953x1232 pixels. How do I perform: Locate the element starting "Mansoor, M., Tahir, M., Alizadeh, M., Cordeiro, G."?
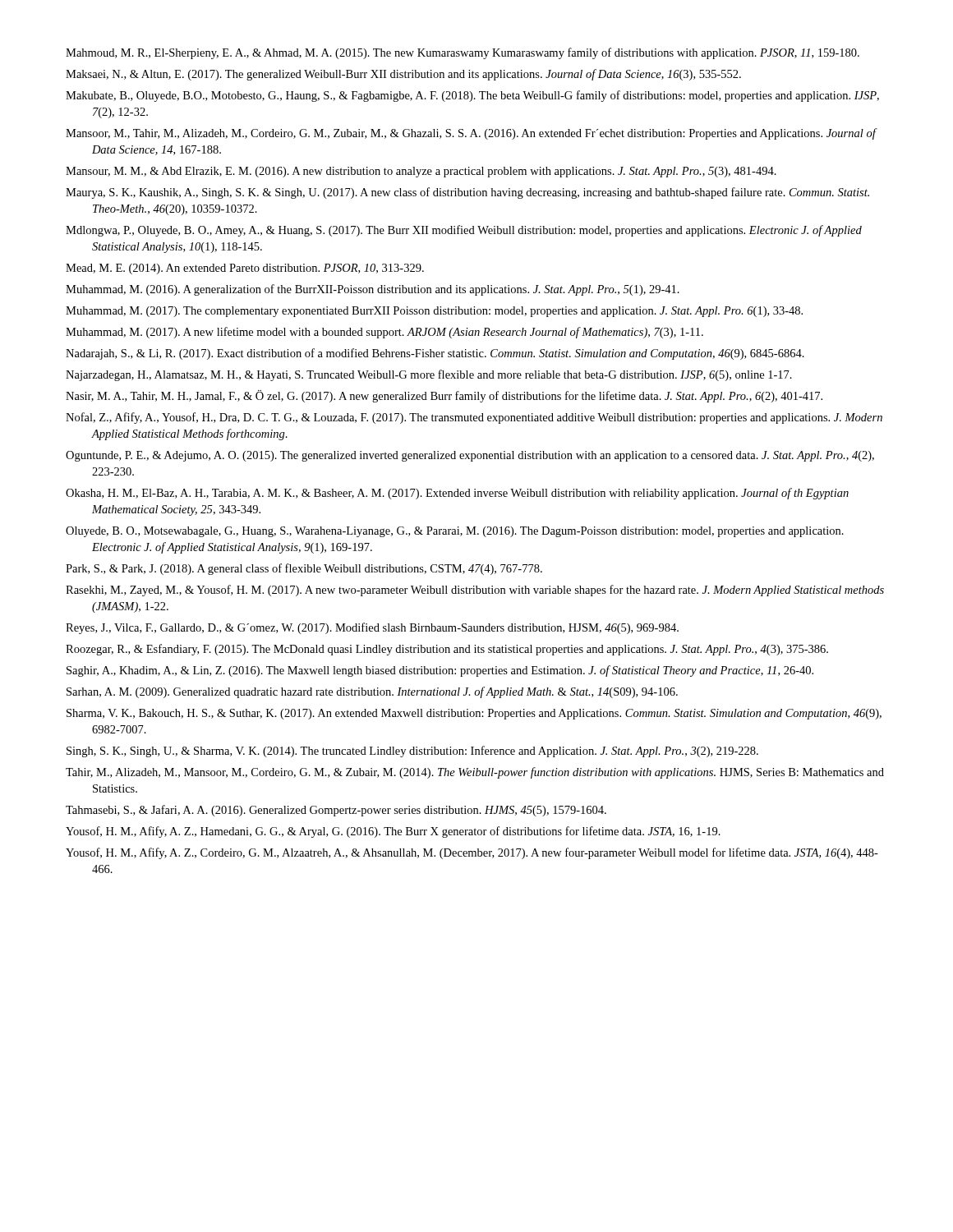click(x=471, y=141)
